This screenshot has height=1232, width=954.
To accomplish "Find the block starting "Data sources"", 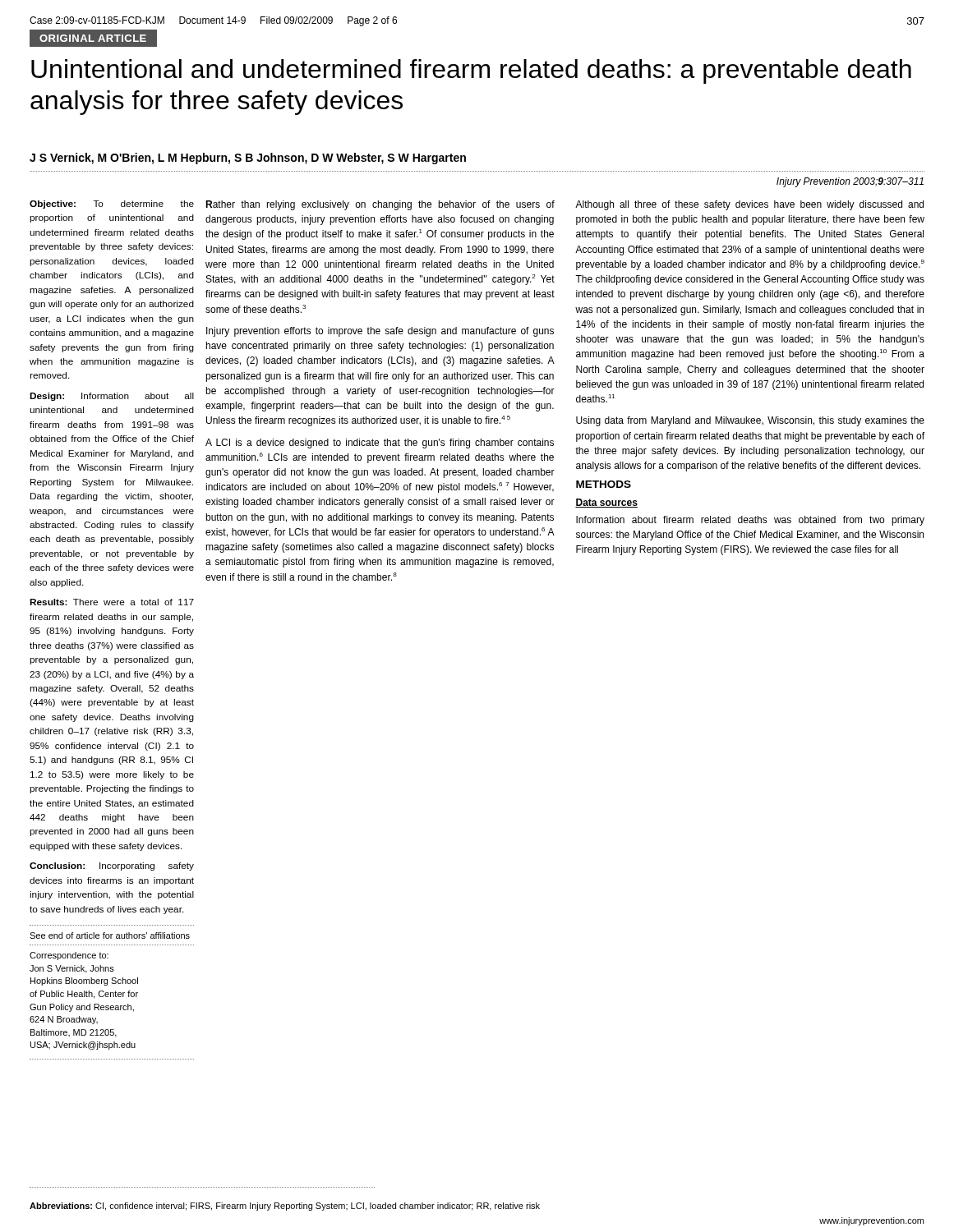I will tap(607, 502).
